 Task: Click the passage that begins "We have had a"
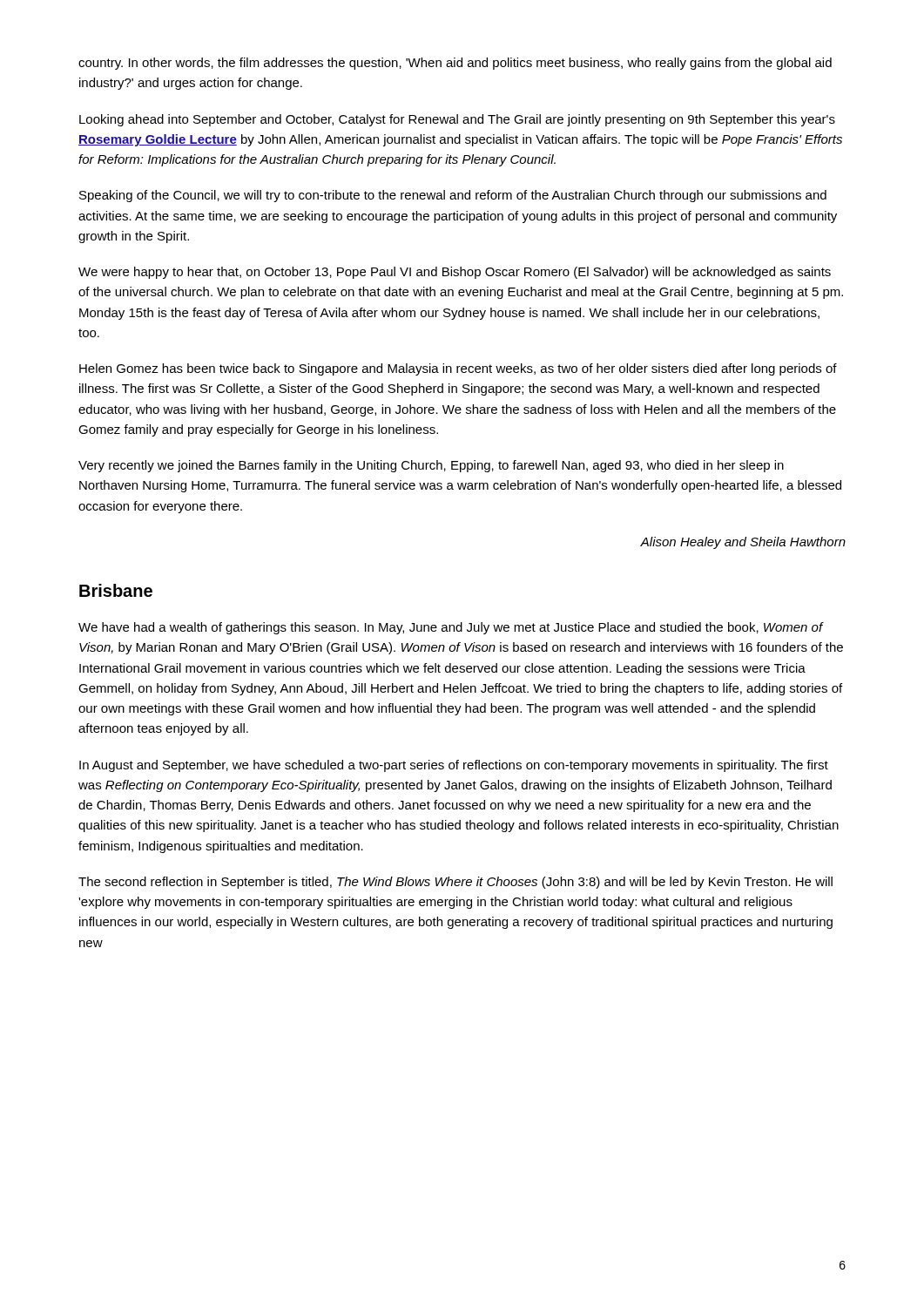point(462,678)
